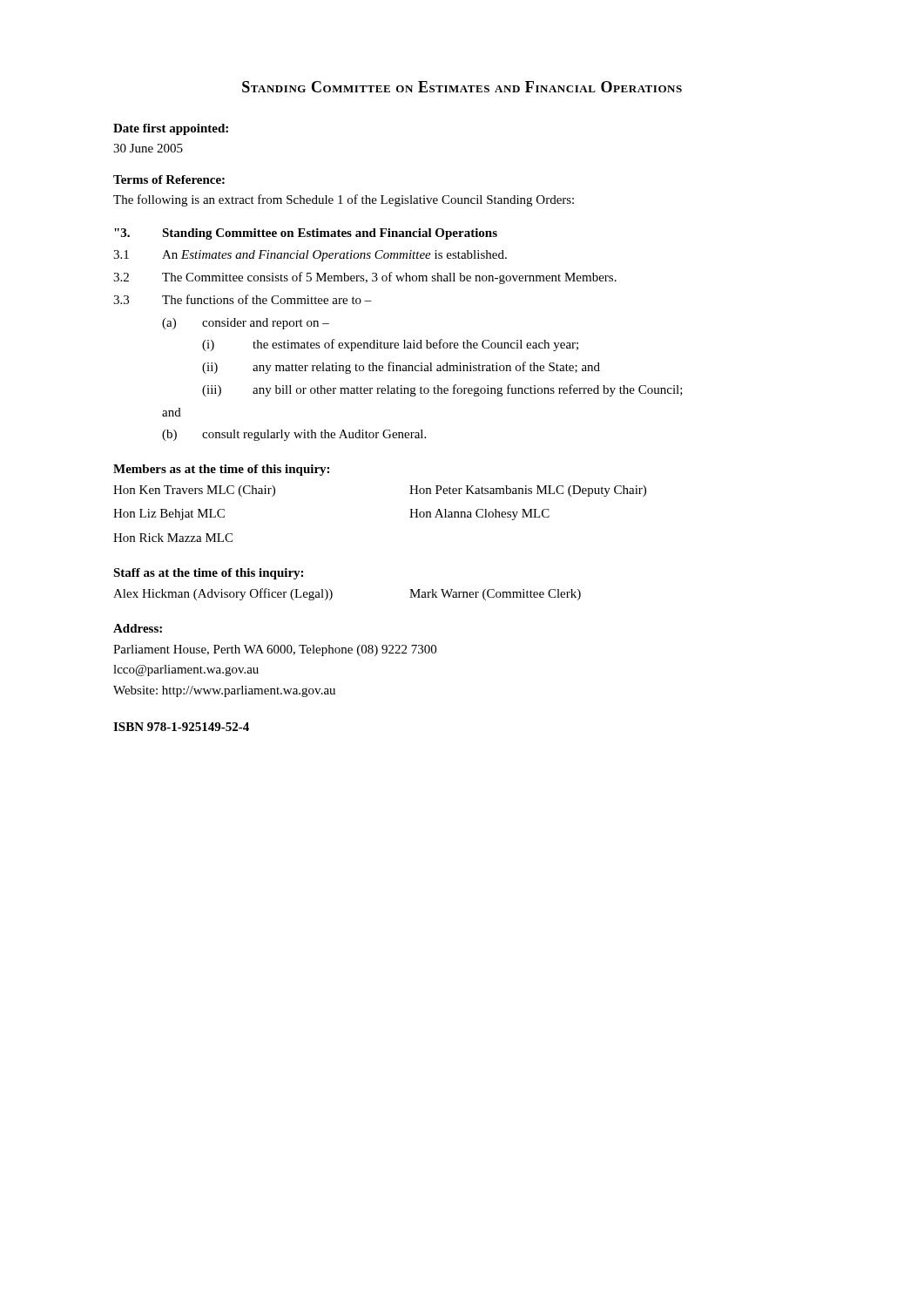Click on the text that reads "ISBN 978-1-925149-52-4"
This screenshot has width=924, height=1307.
click(x=181, y=726)
